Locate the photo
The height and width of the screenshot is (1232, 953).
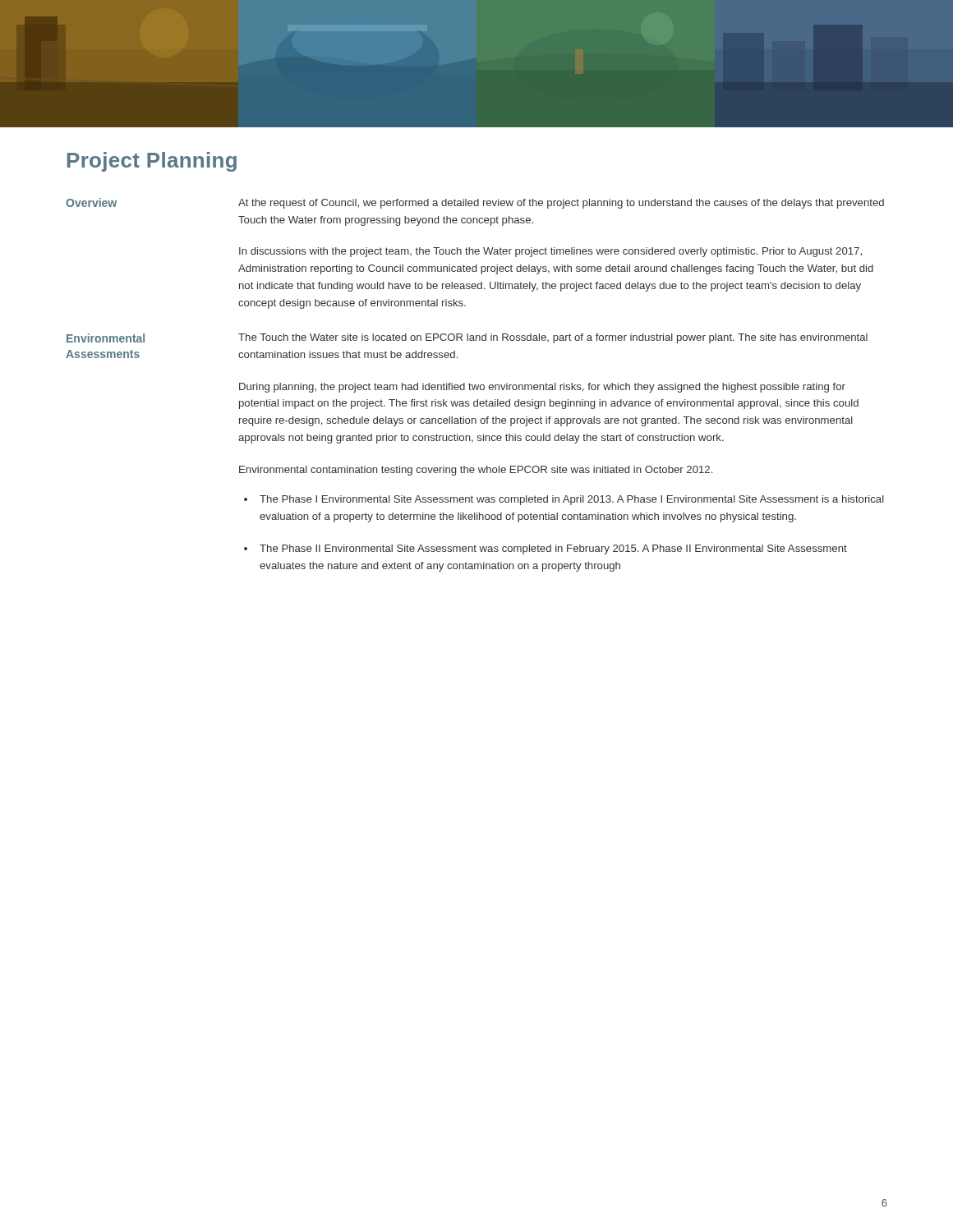[476, 64]
